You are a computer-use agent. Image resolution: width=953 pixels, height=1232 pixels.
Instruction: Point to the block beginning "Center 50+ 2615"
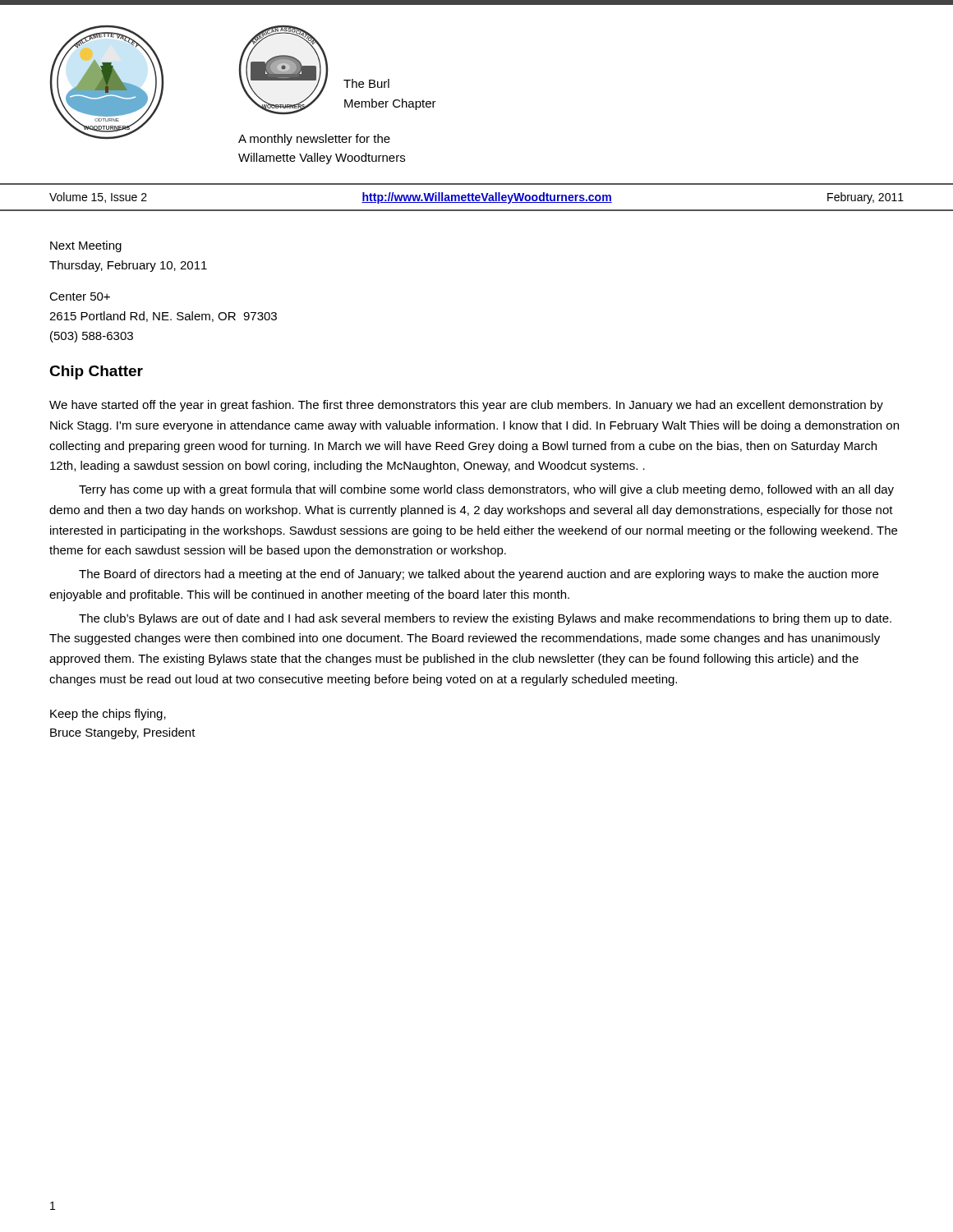pos(163,316)
